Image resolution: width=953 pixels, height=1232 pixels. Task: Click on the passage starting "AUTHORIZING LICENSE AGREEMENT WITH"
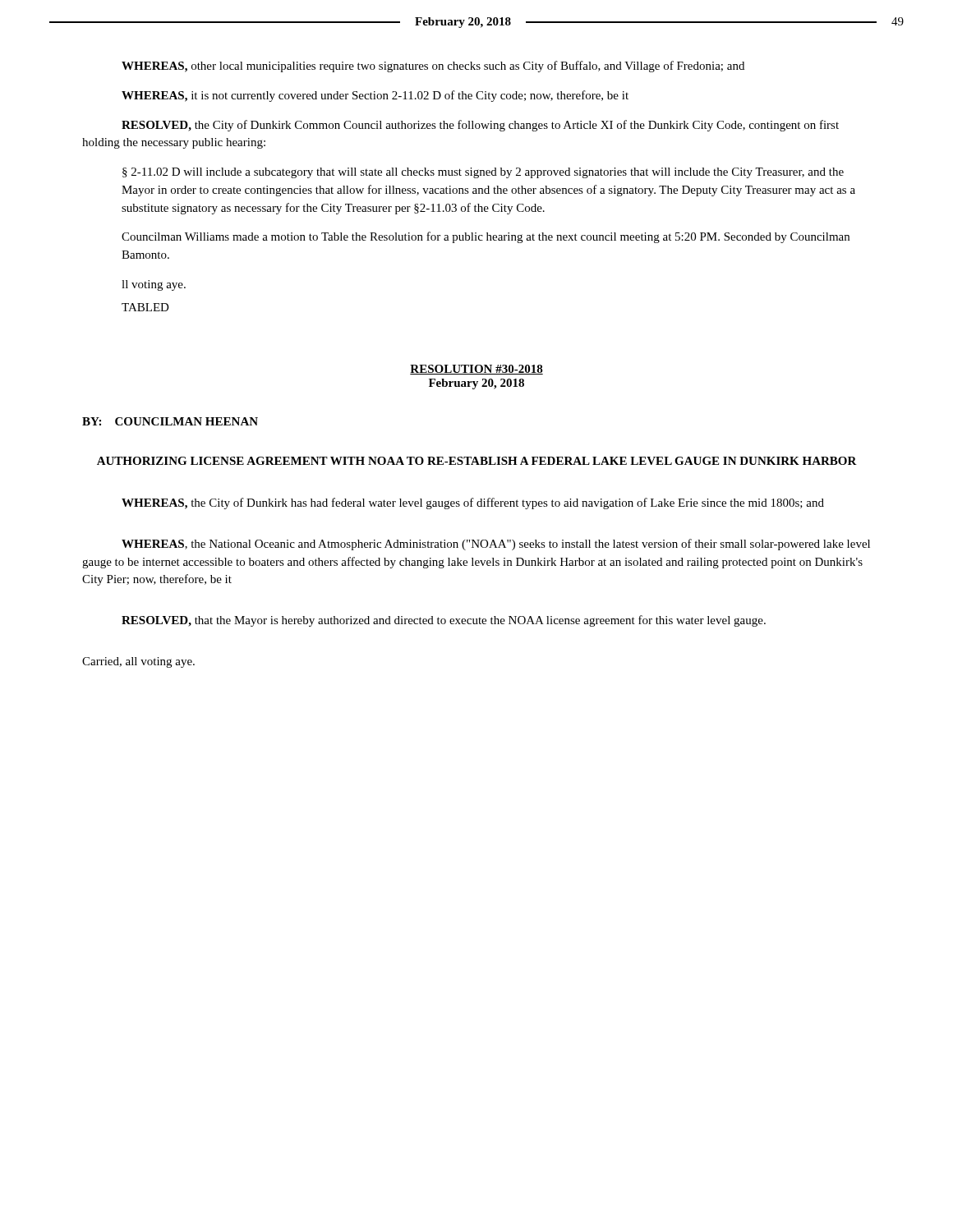(476, 461)
